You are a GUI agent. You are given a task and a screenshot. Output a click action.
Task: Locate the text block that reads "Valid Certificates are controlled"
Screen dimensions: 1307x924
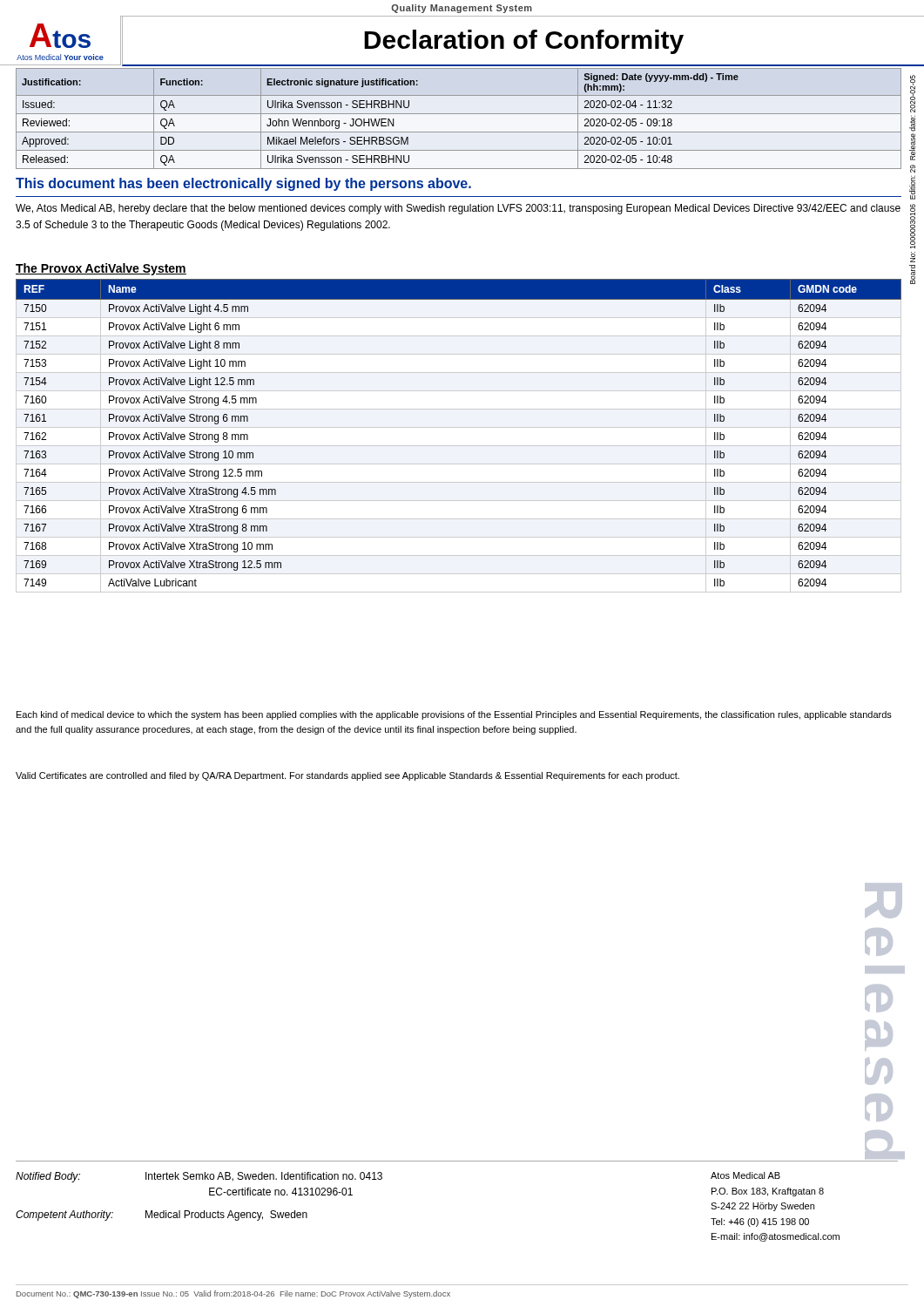tap(348, 775)
